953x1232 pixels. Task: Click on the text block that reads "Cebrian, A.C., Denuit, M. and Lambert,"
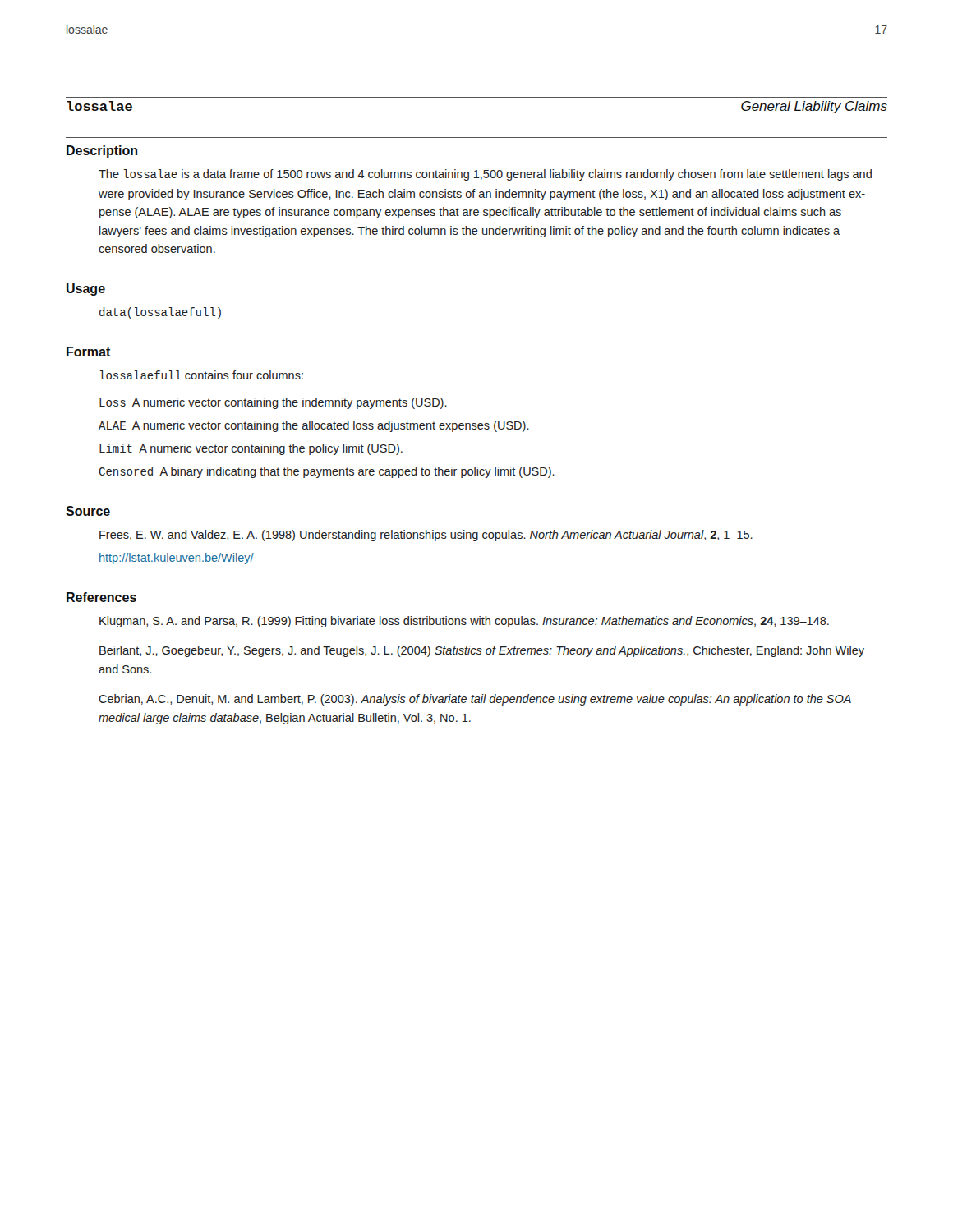(475, 708)
